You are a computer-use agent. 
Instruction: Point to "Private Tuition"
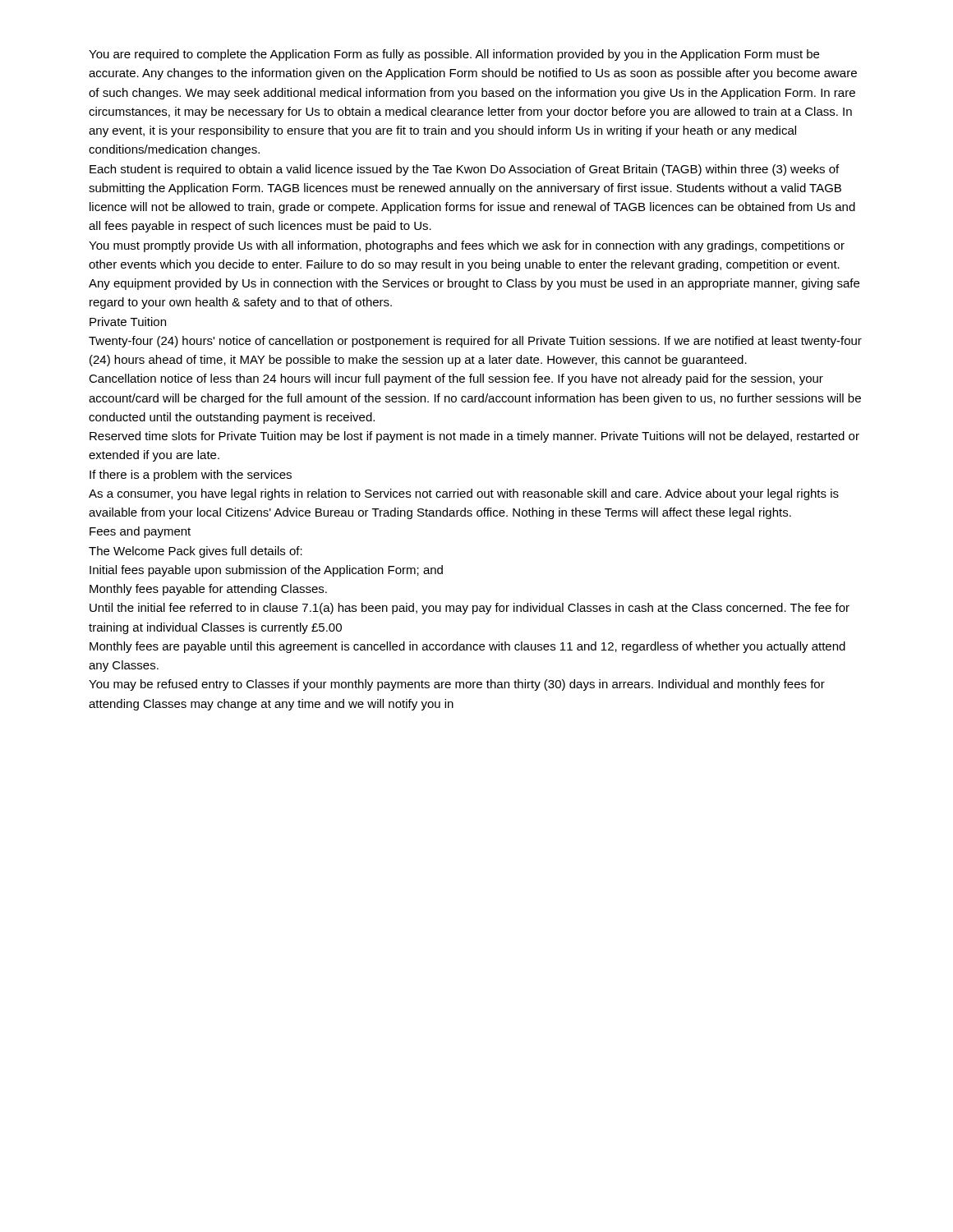coord(128,322)
